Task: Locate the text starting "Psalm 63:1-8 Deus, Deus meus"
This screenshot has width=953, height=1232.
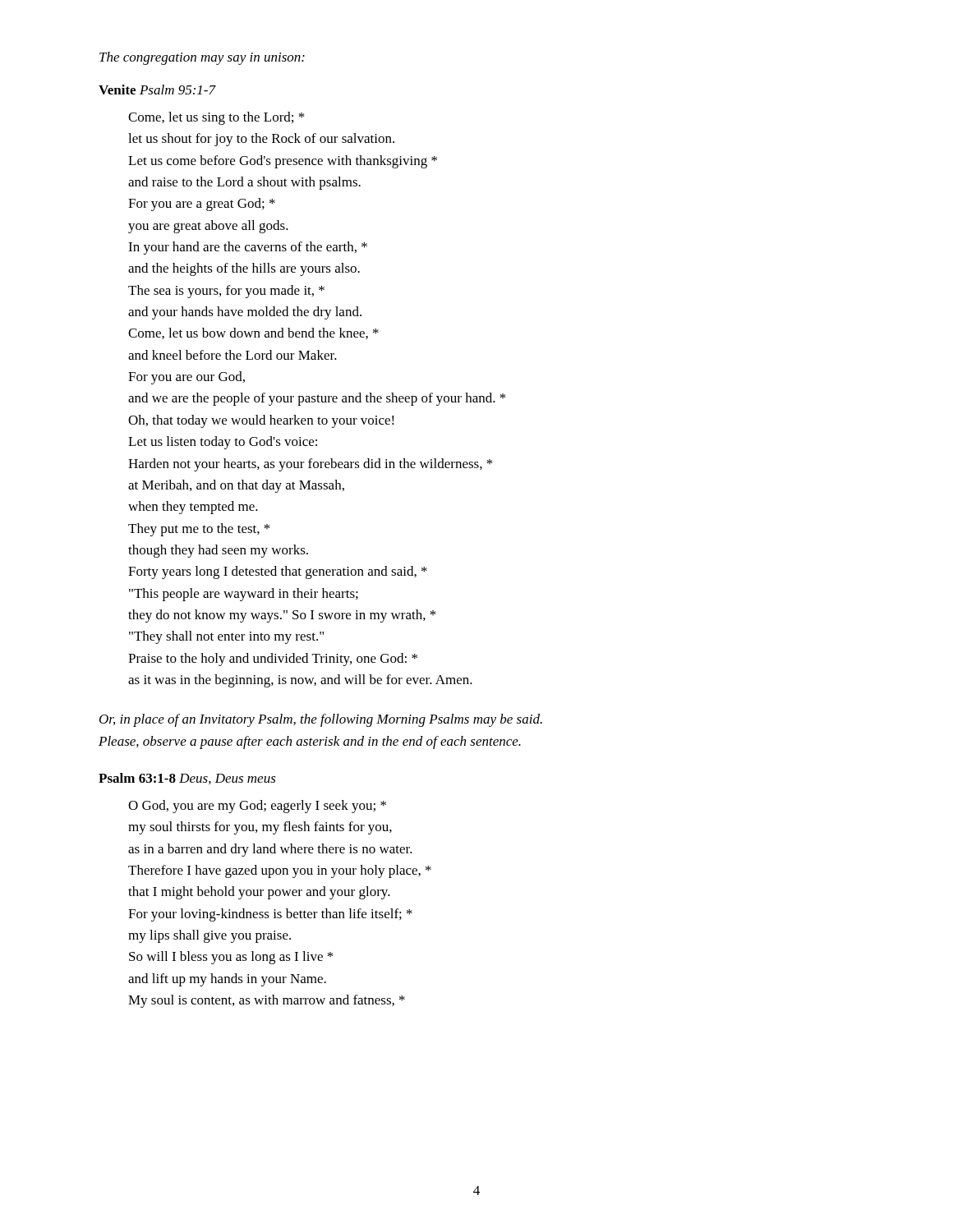Action: 187,778
